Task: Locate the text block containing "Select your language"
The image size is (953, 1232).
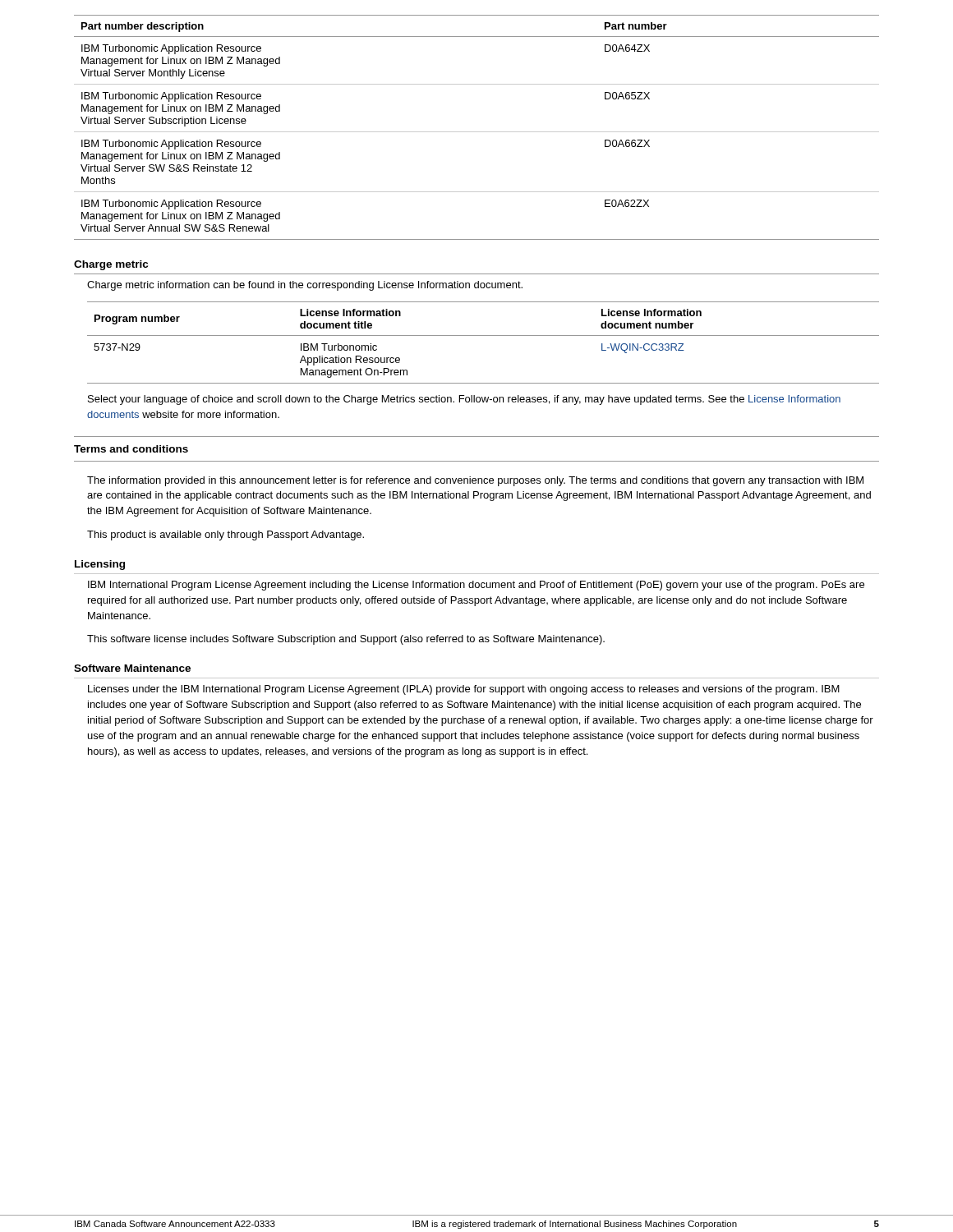Action: click(464, 406)
